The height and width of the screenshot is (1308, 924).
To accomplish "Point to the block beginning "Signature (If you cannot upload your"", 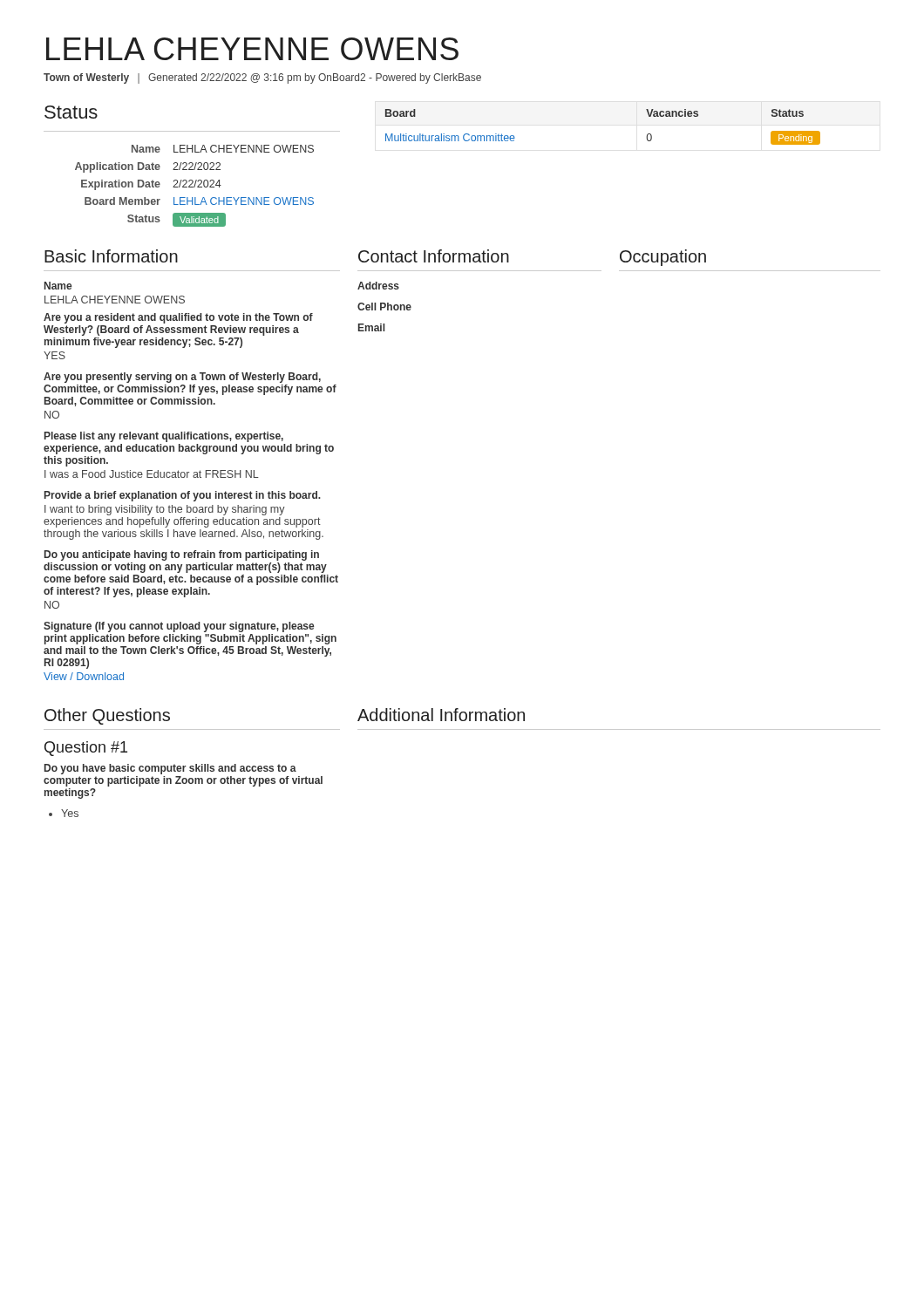I will 192,651.
